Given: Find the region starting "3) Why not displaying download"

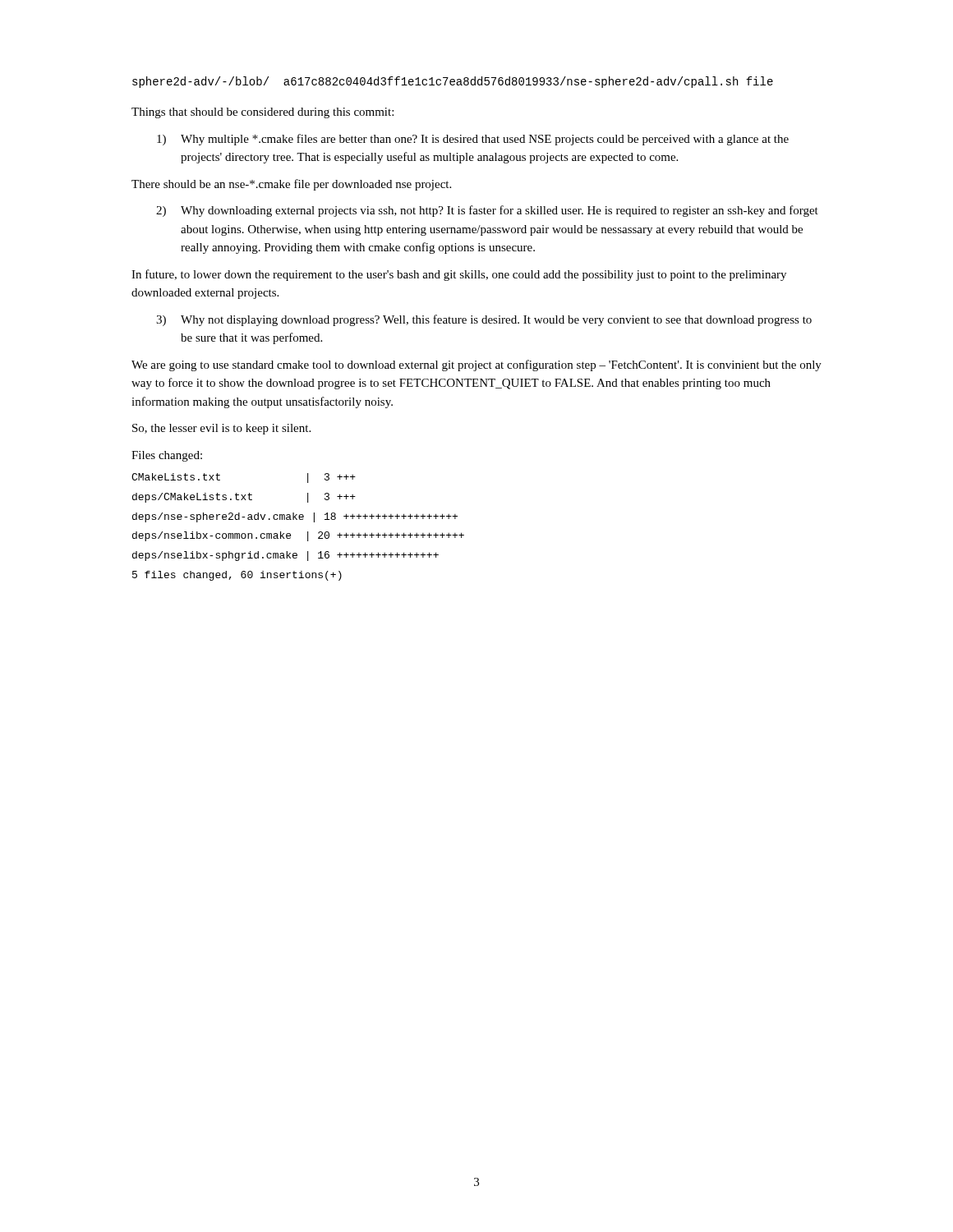Looking at the screenshot, I should coord(489,329).
